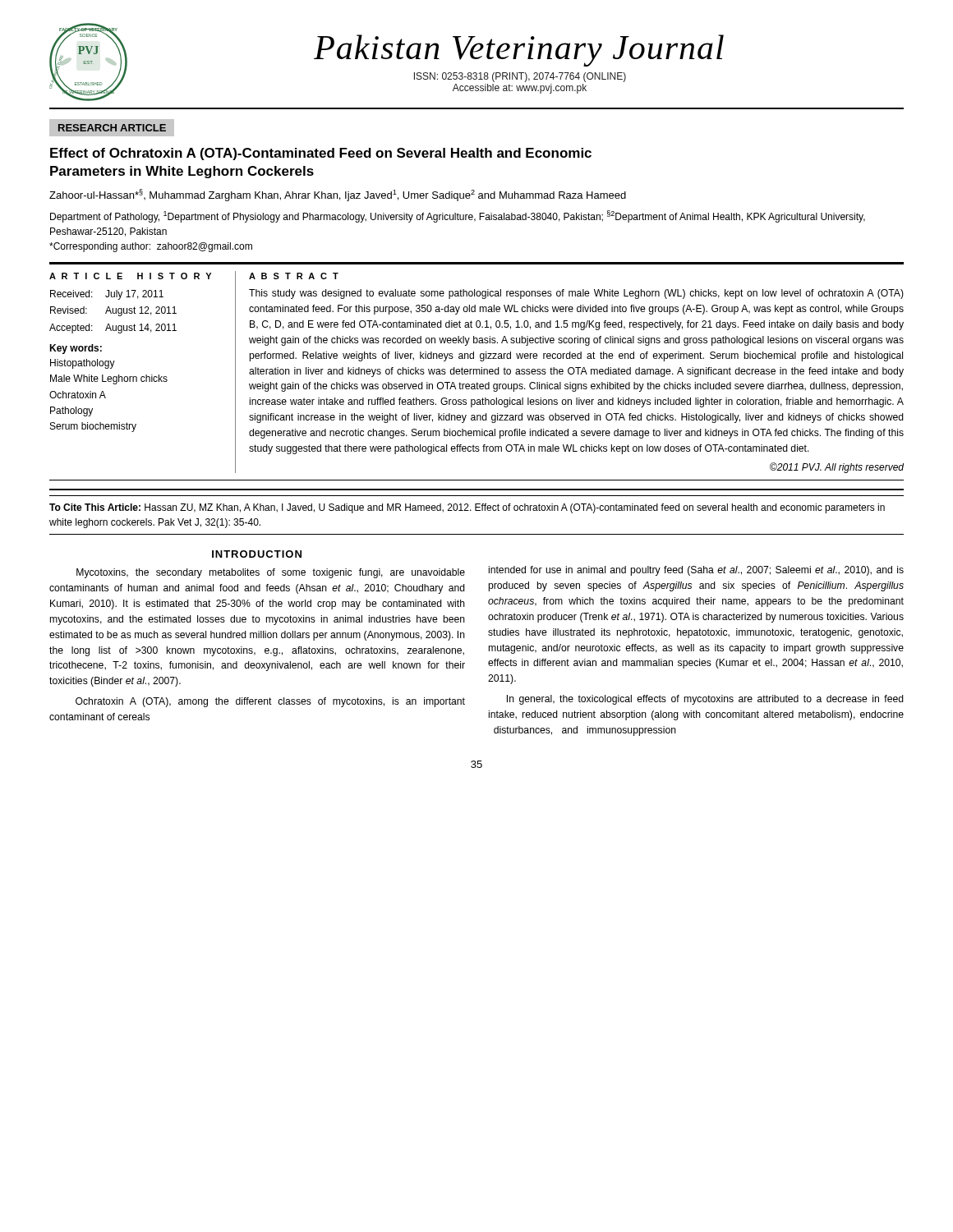Click on the passage starting "RESEARCH ARTICLE"

pos(112,128)
